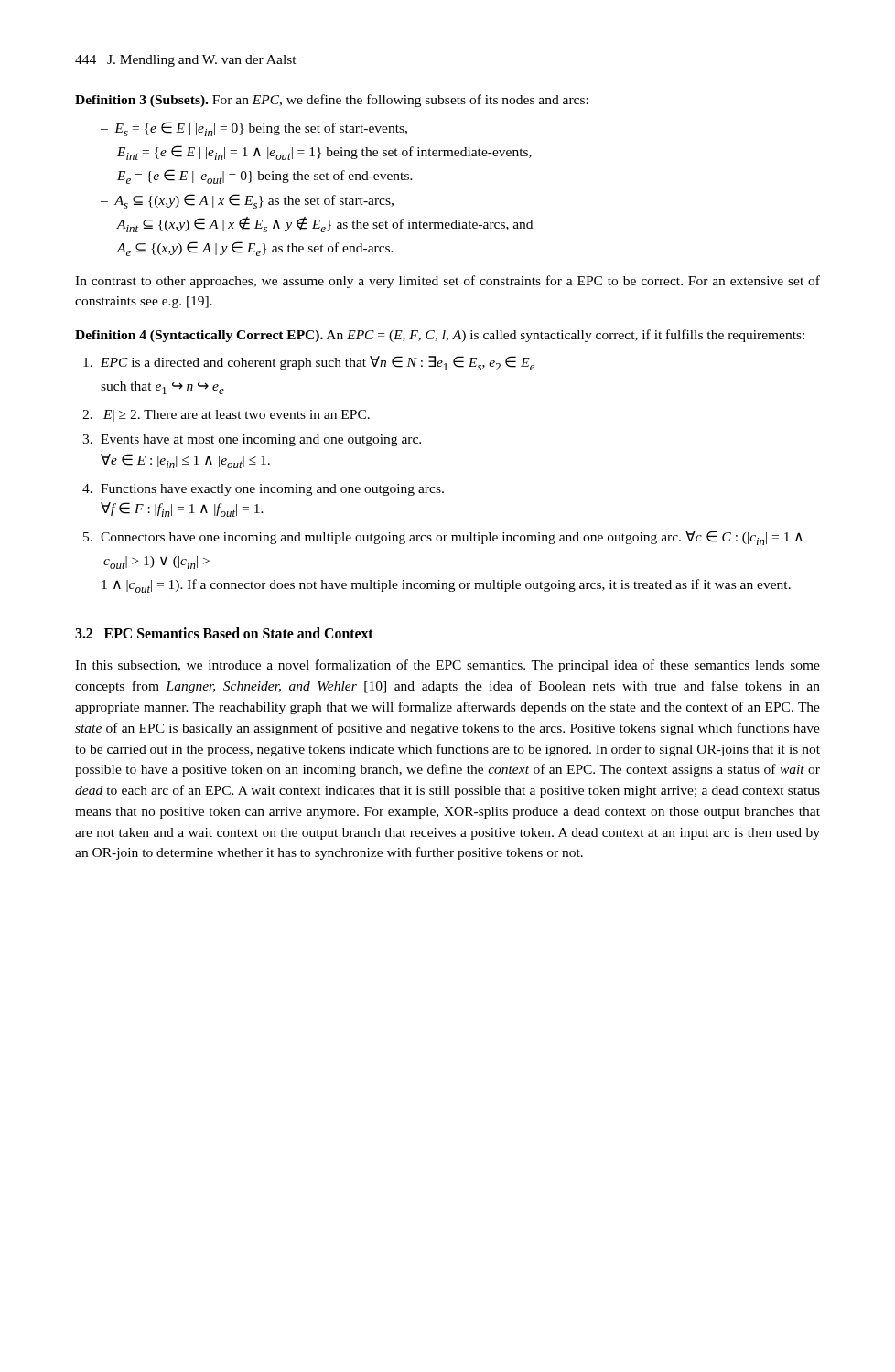Where is the passage that starts "EPC is a directed and coherent graph such"?
Viewport: 895px width, 1372px height.
tap(318, 375)
